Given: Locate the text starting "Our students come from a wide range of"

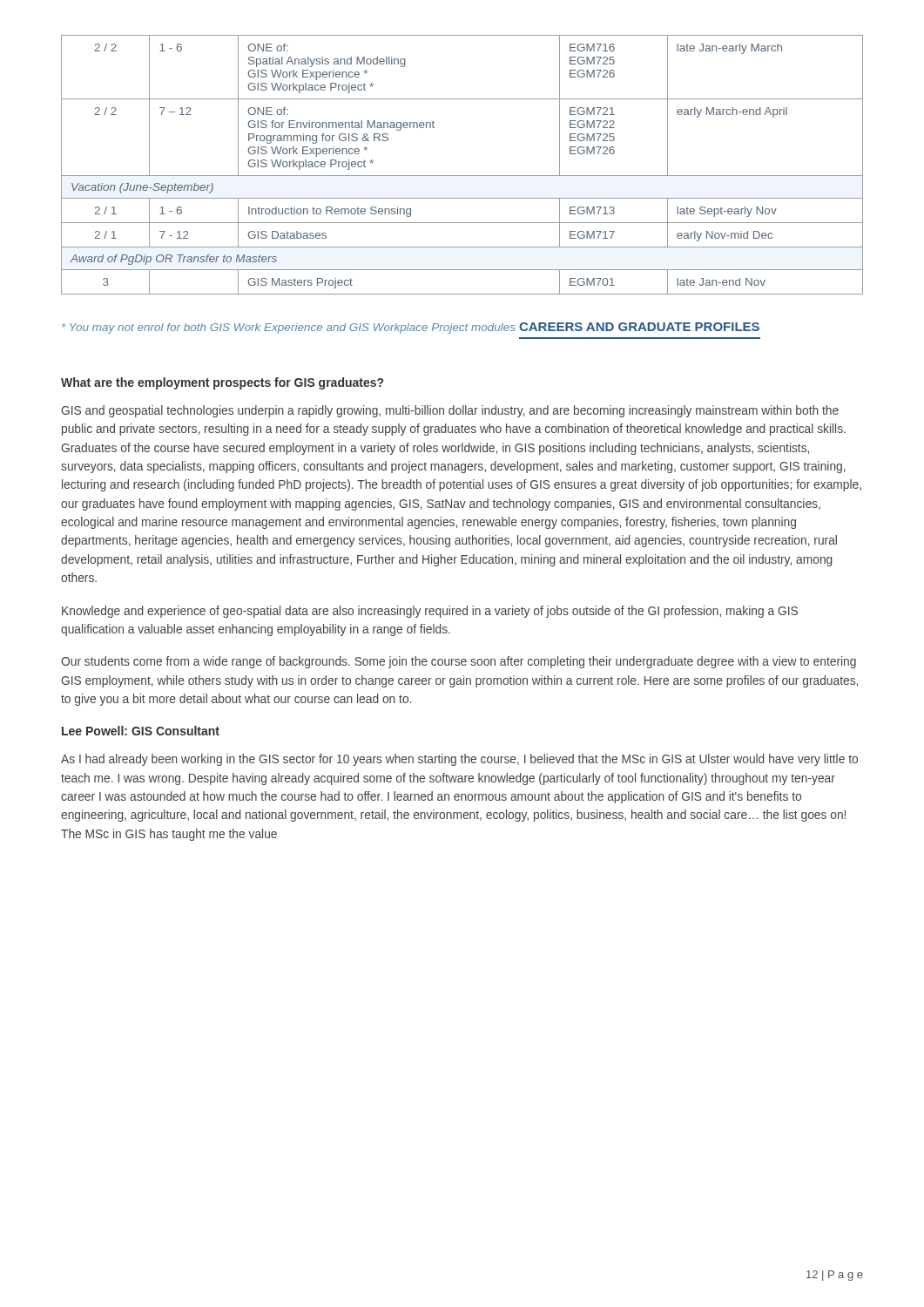Looking at the screenshot, I should pyautogui.click(x=462, y=681).
